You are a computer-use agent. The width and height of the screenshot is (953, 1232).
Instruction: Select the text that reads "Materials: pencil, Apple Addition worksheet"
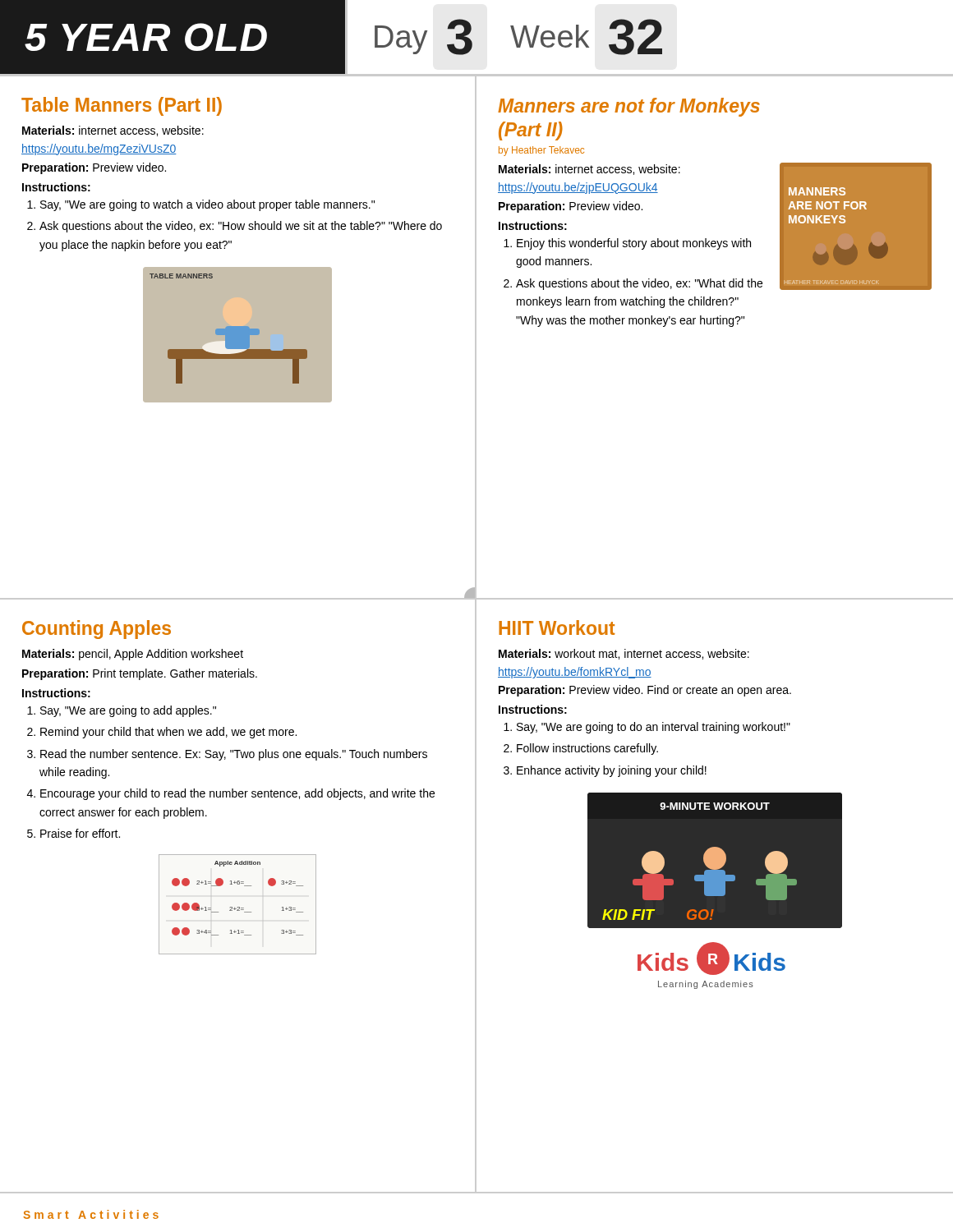pos(132,654)
